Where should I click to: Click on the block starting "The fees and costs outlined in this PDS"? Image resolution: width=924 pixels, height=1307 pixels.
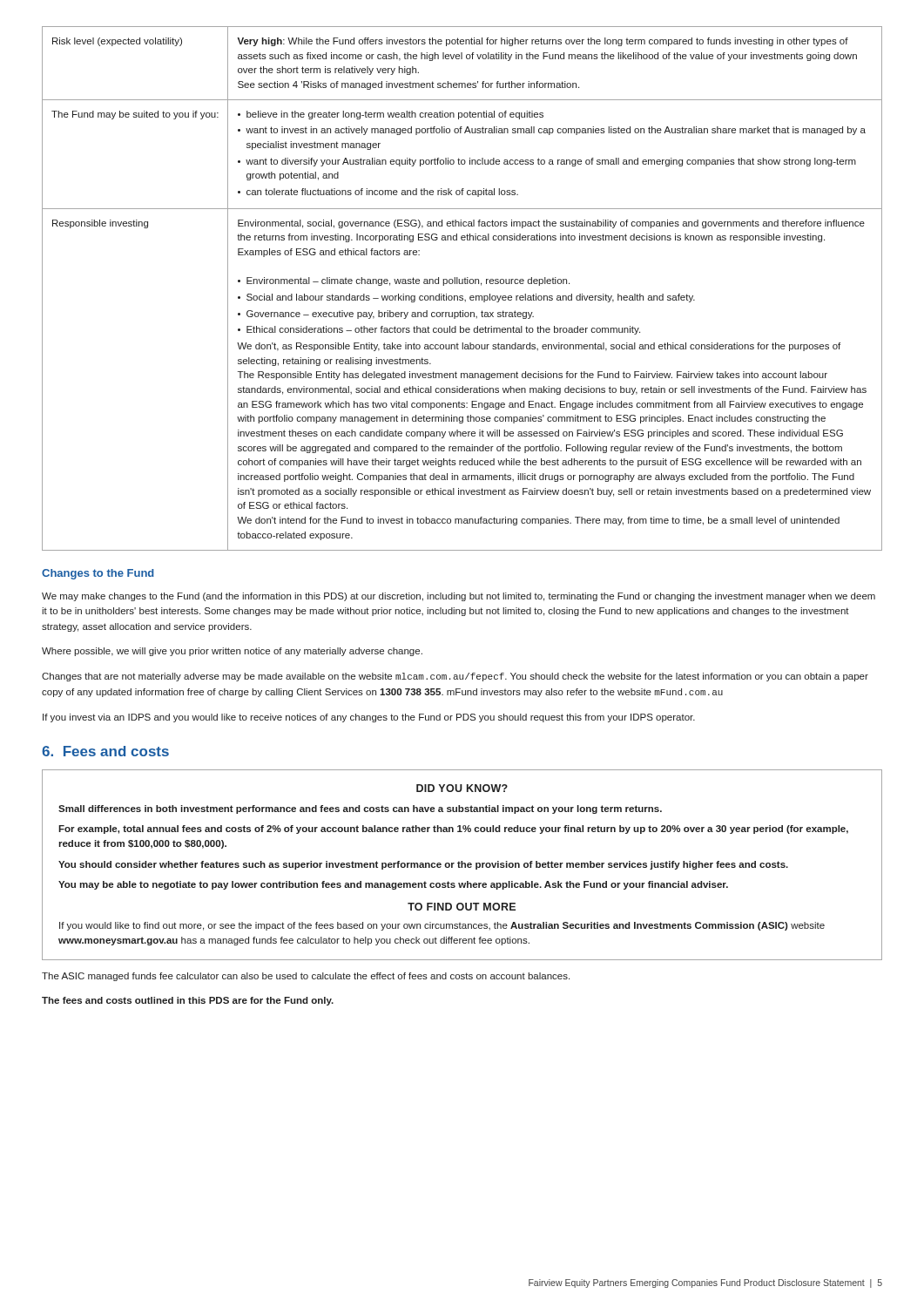pyautogui.click(x=188, y=1001)
